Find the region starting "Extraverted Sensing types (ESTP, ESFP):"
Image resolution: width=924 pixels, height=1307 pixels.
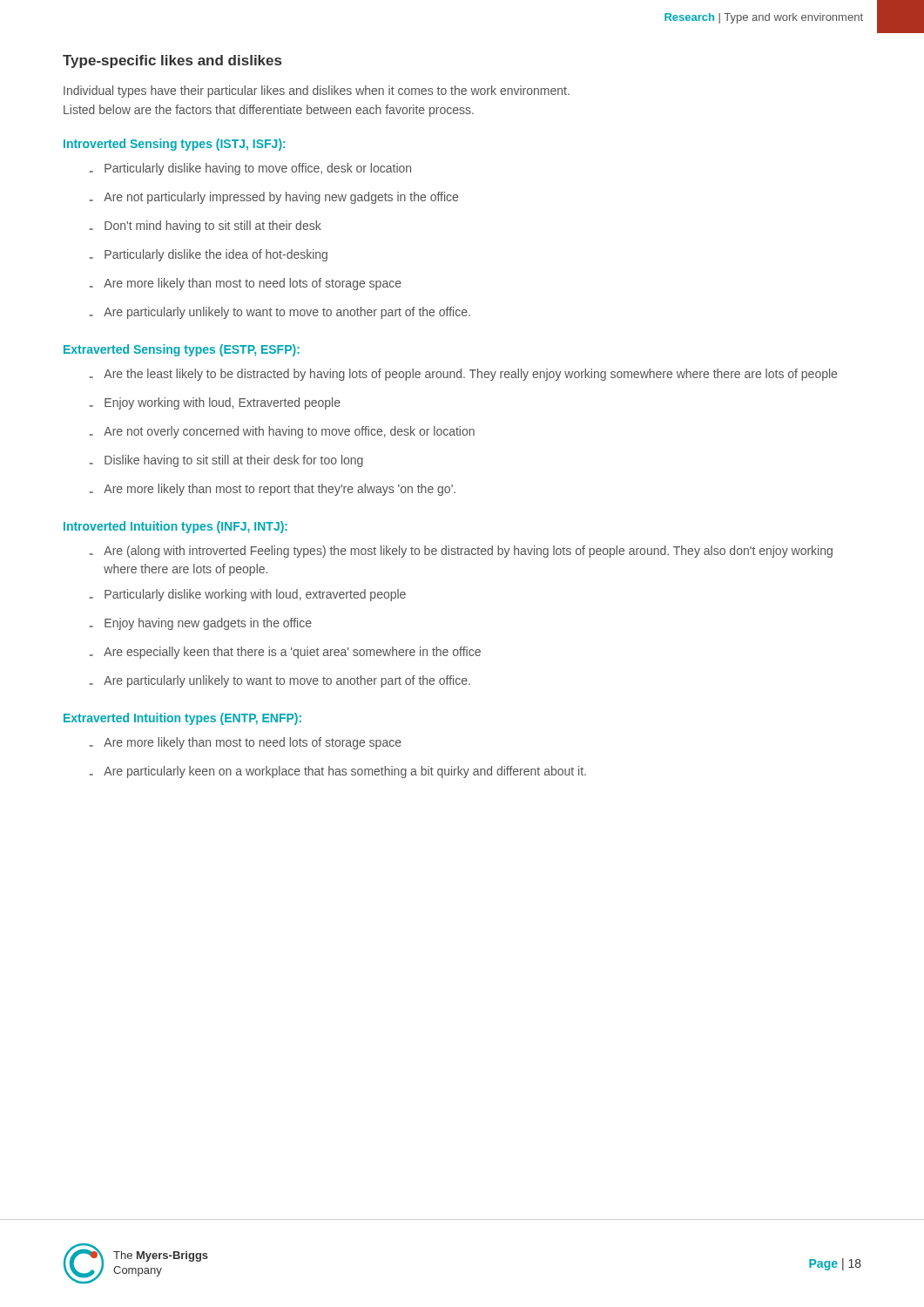[x=182, y=350]
